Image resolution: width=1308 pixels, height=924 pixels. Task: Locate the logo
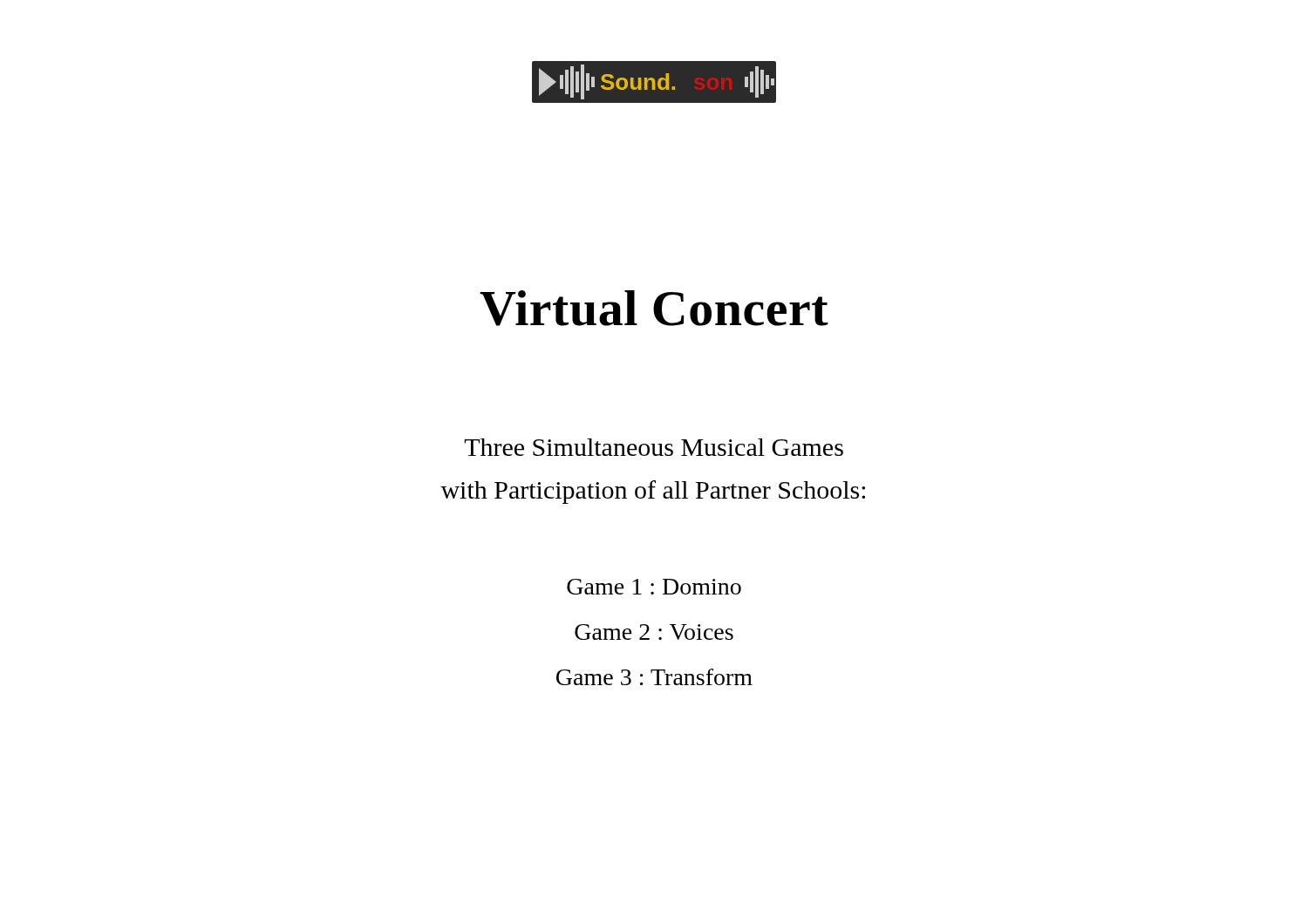point(654,85)
